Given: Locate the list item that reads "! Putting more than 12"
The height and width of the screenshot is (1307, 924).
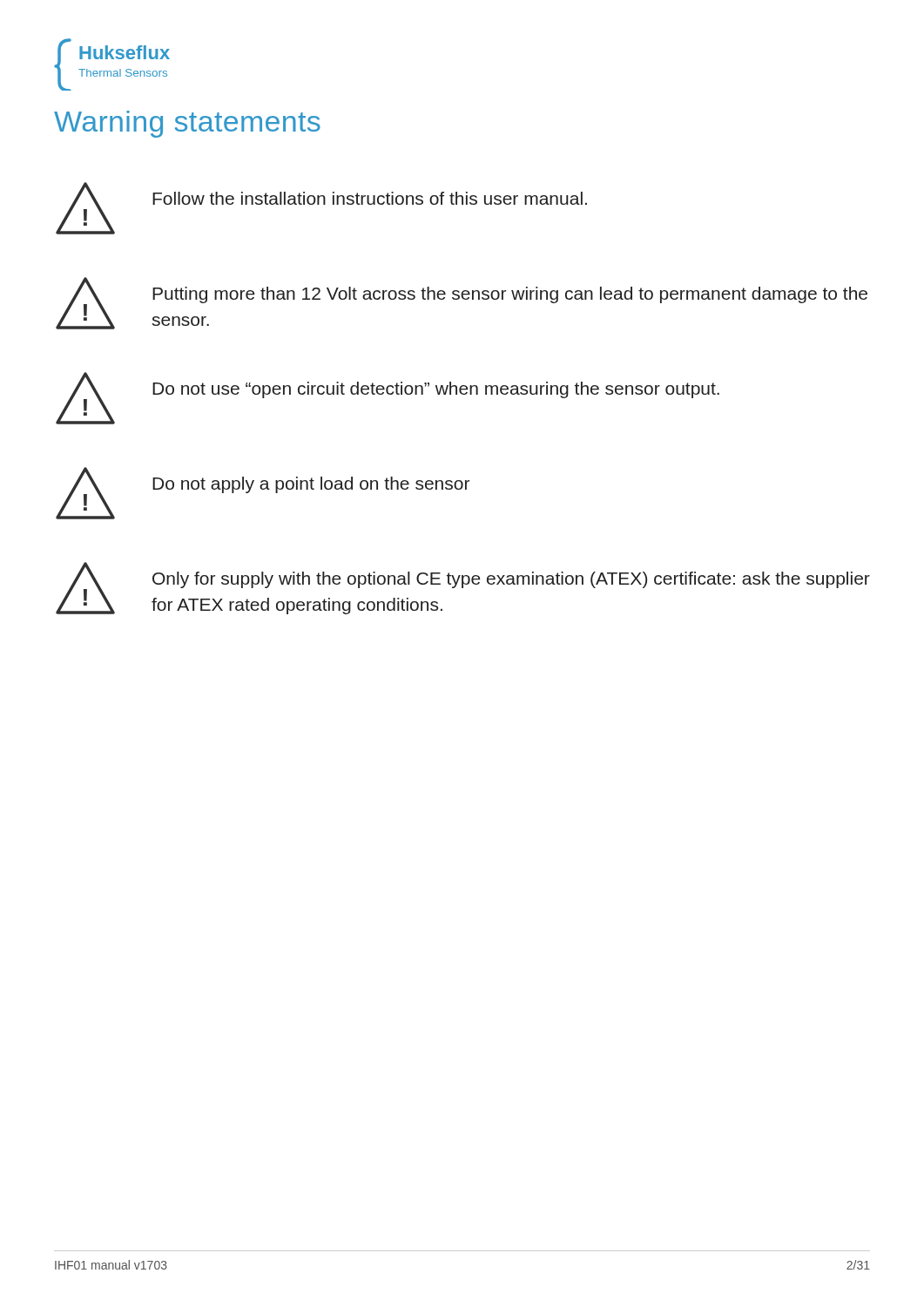Looking at the screenshot, I should [x=462, y=305].
